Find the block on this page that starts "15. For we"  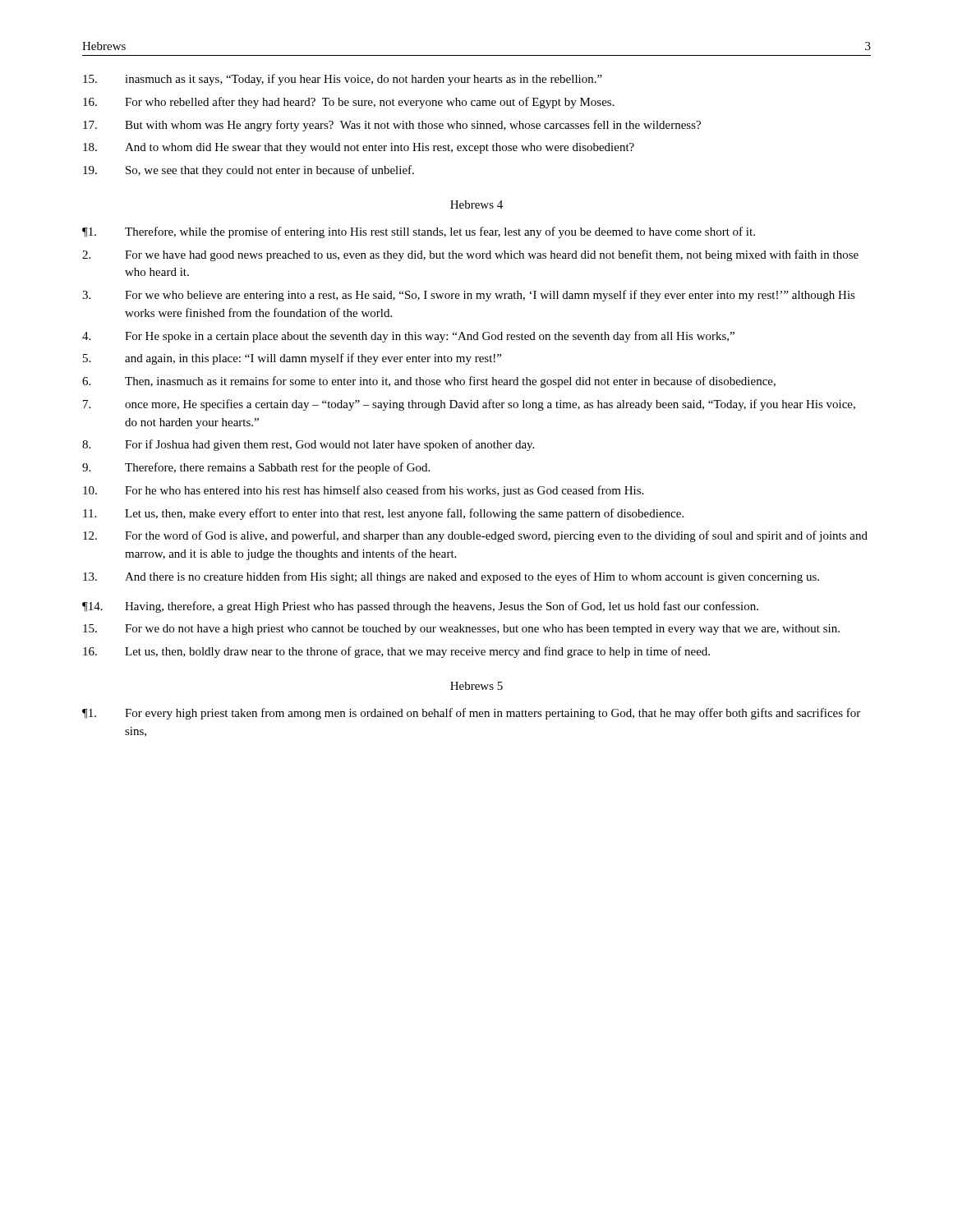(476, 629)
